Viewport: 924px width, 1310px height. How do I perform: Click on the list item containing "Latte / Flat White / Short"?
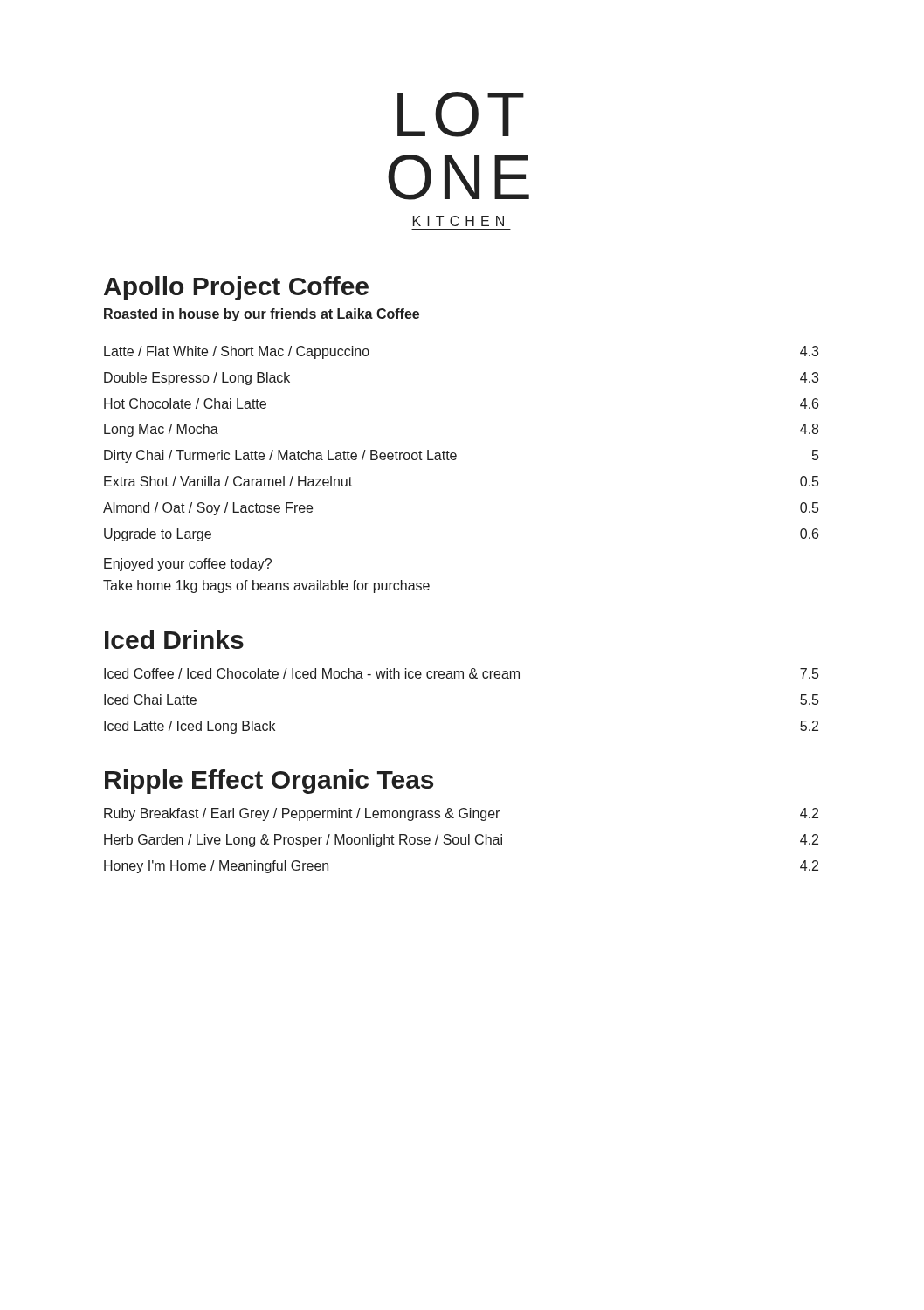232,352
